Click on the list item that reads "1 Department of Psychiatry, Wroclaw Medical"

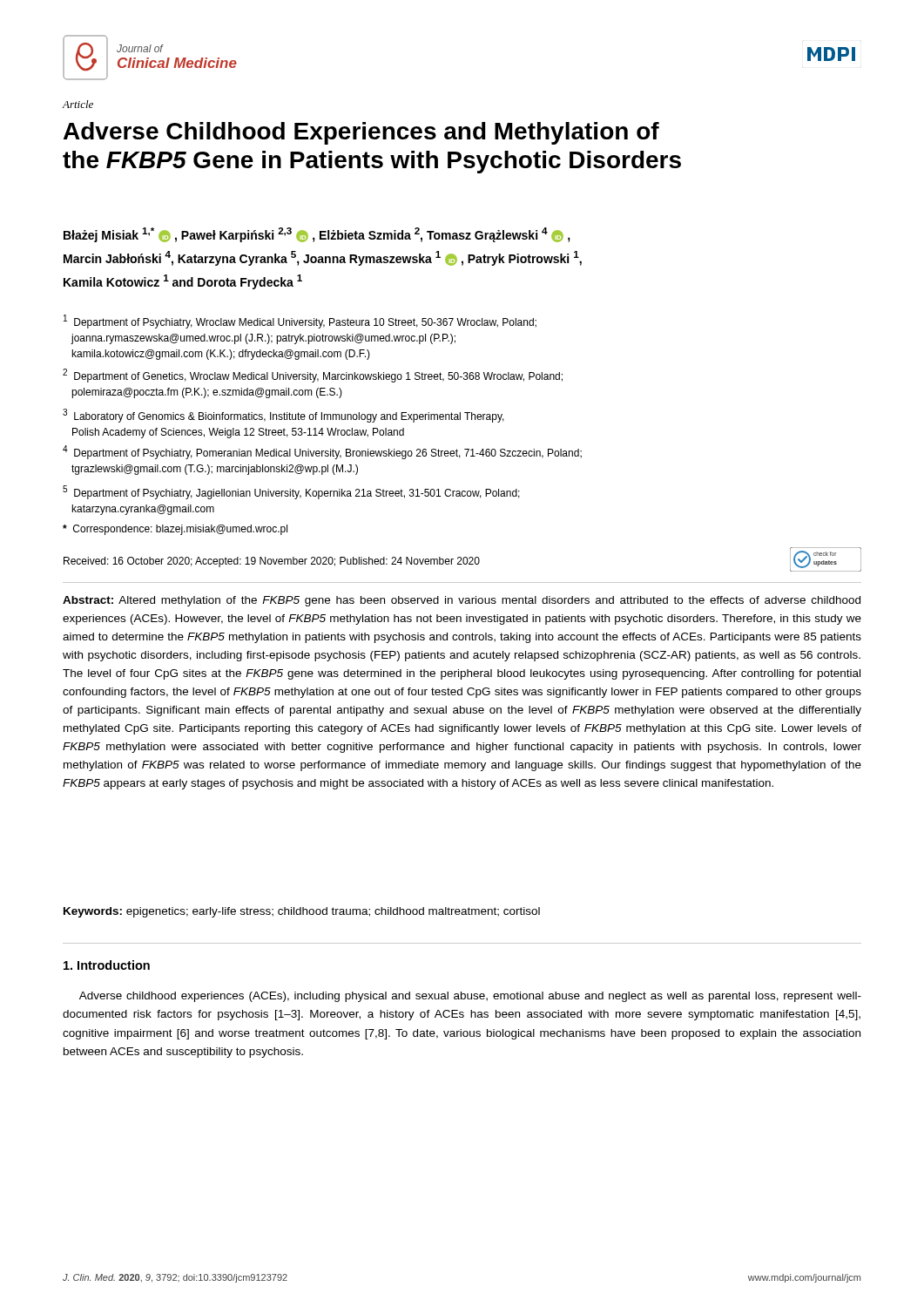(300, 337)
